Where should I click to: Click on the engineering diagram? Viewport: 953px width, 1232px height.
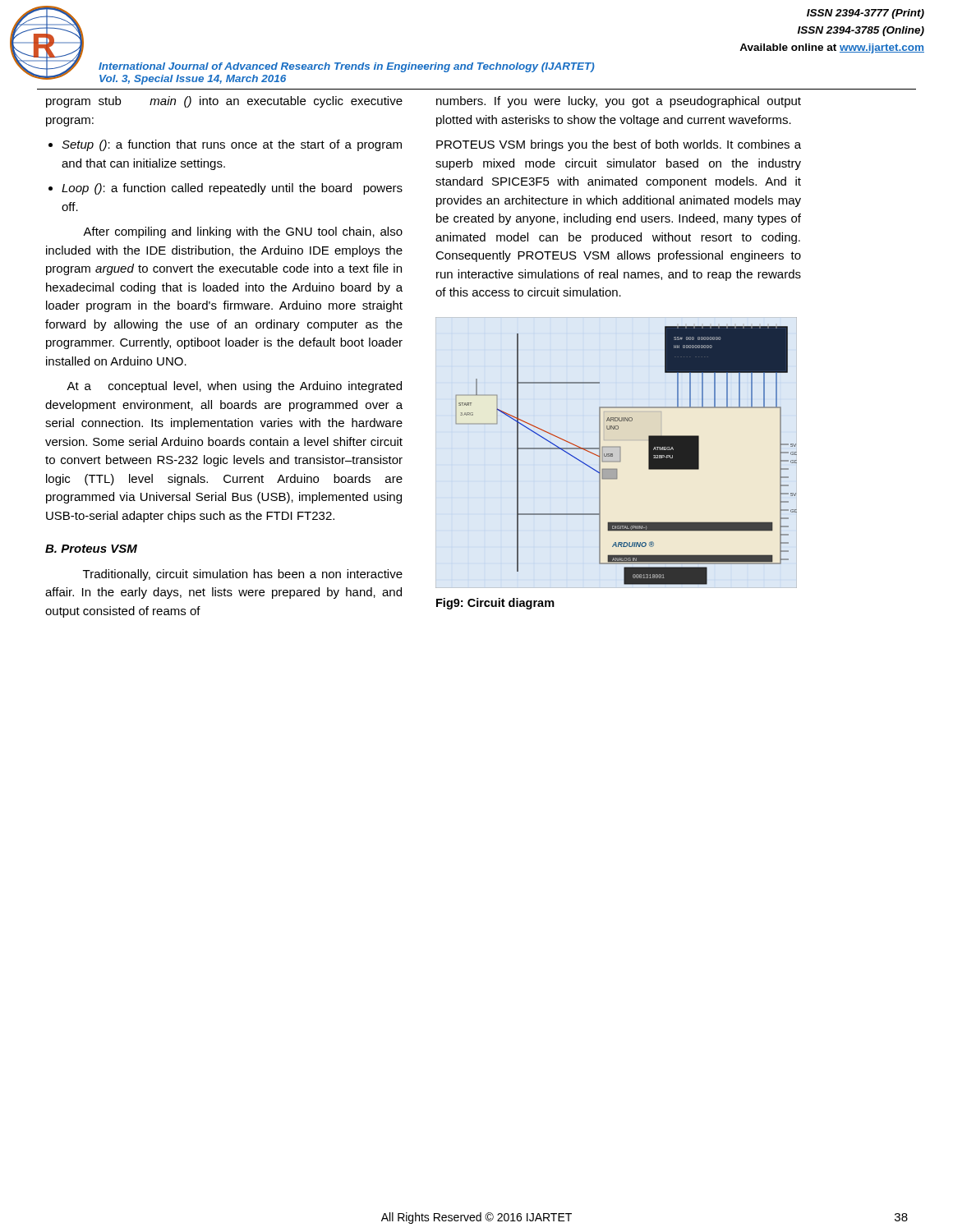pyautogui.click(x=618, y=452)
